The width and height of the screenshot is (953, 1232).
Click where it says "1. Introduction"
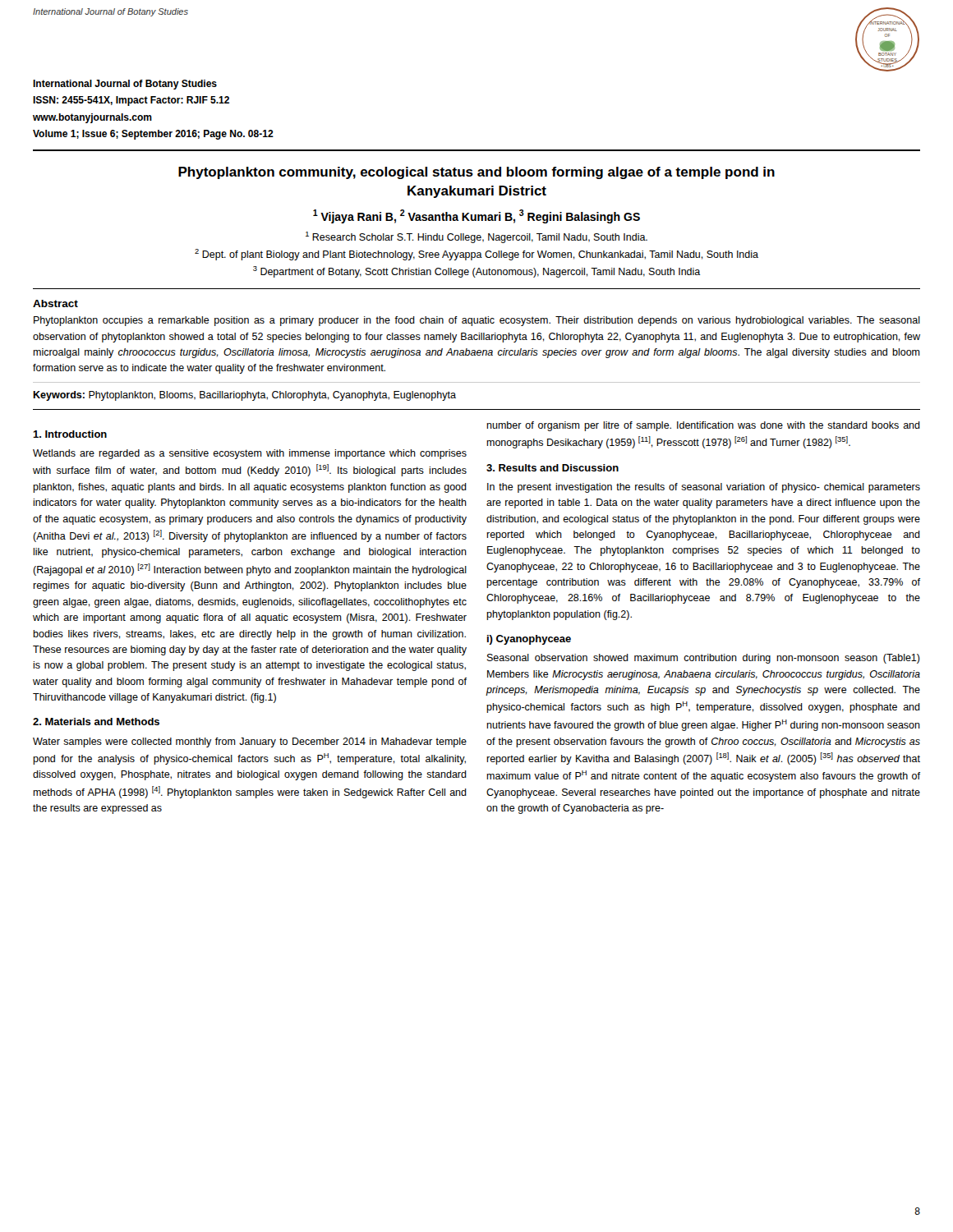70,434
